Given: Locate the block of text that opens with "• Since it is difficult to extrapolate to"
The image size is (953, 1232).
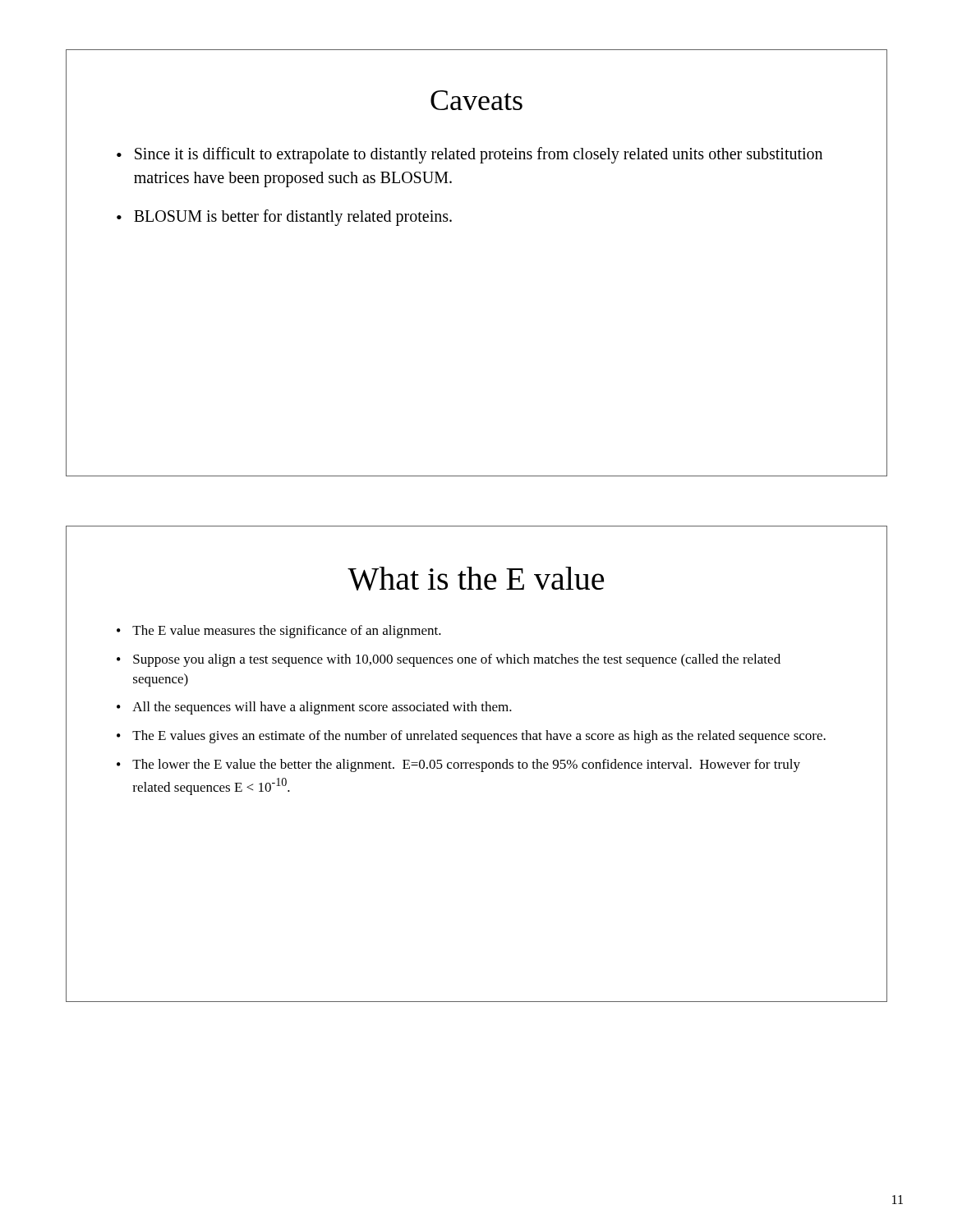Looking at the screenshot, I should pos(476,166).
